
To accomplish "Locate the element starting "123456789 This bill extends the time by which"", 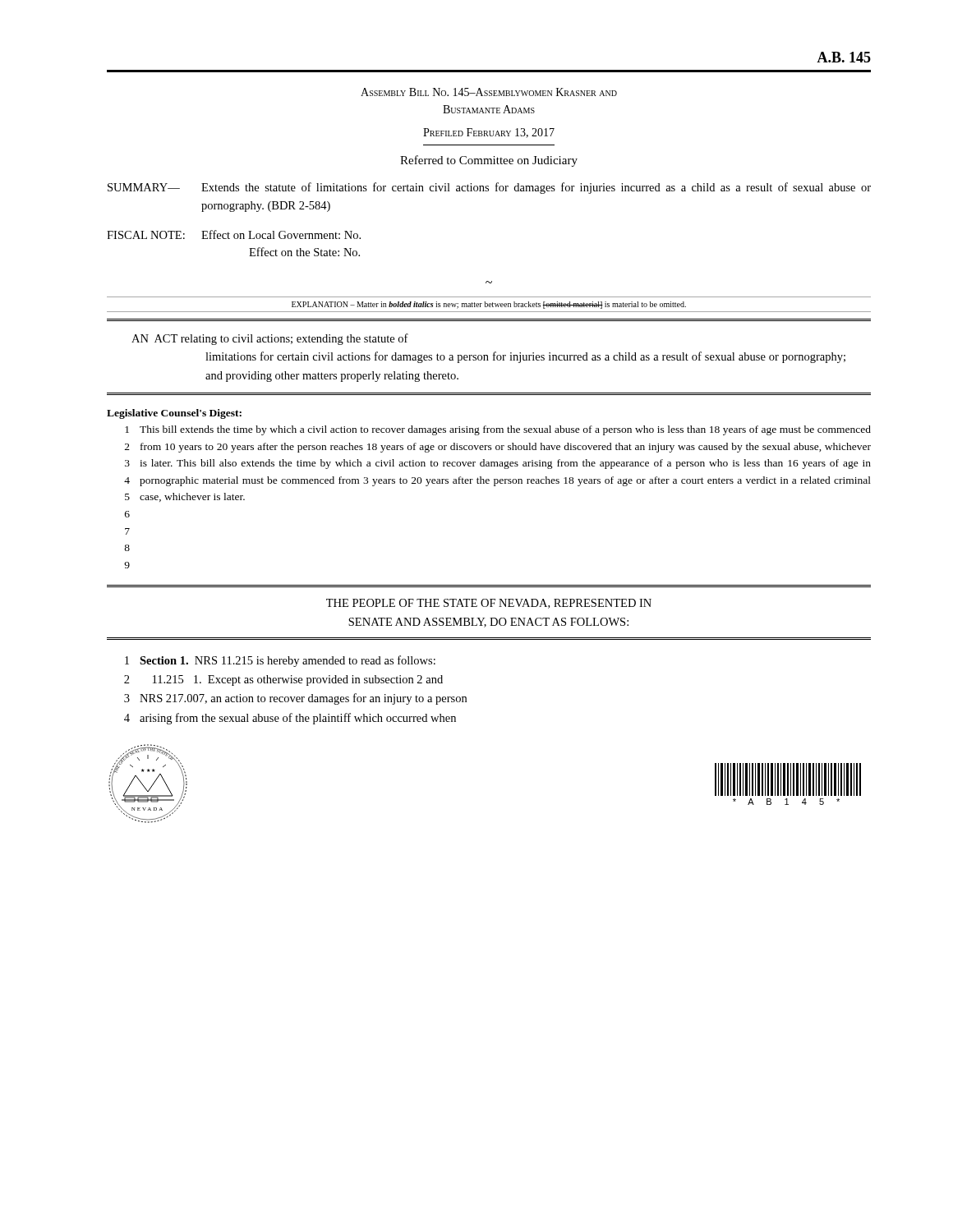I will 498,430.
